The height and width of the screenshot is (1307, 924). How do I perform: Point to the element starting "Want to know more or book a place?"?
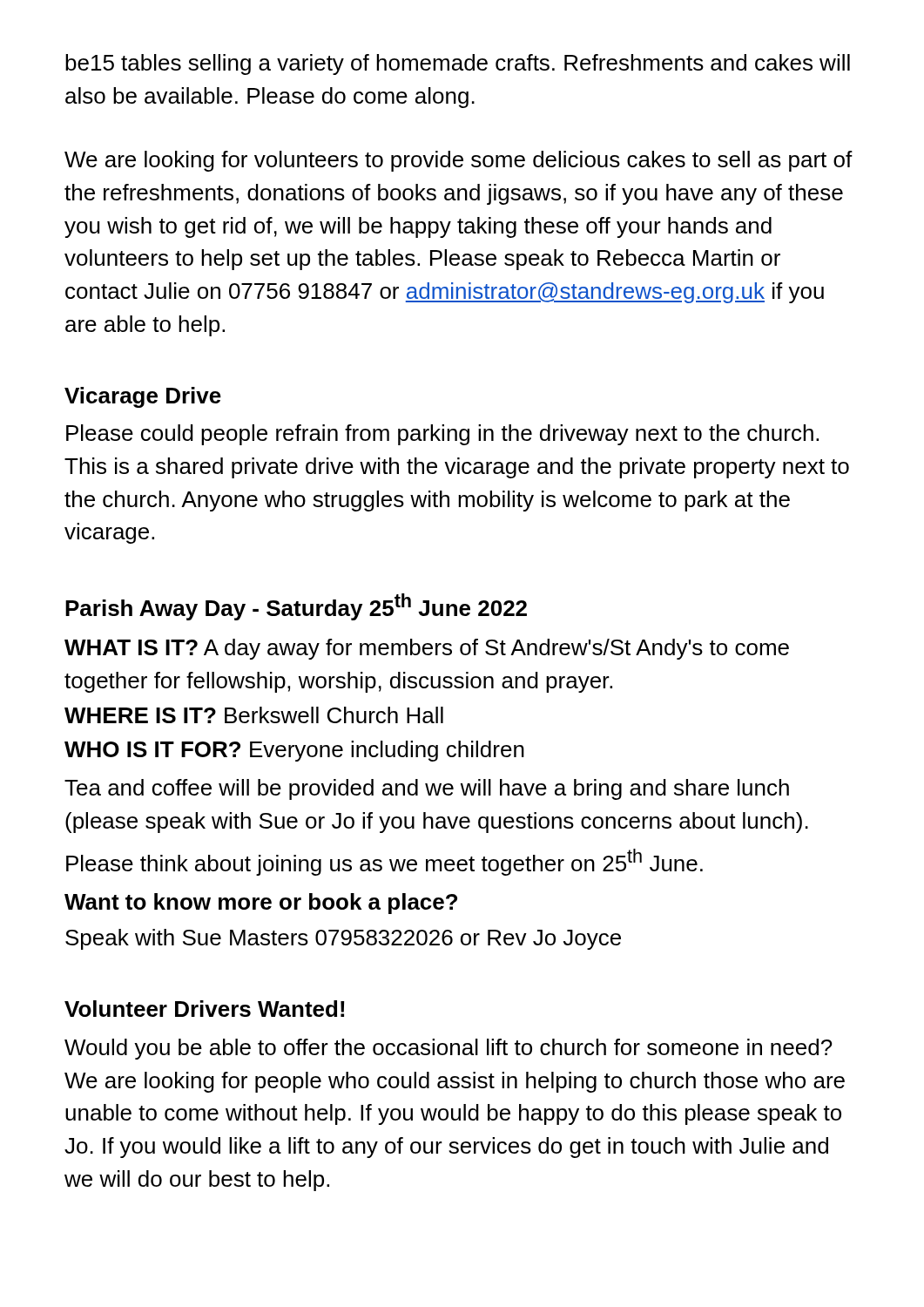(262, 902)
